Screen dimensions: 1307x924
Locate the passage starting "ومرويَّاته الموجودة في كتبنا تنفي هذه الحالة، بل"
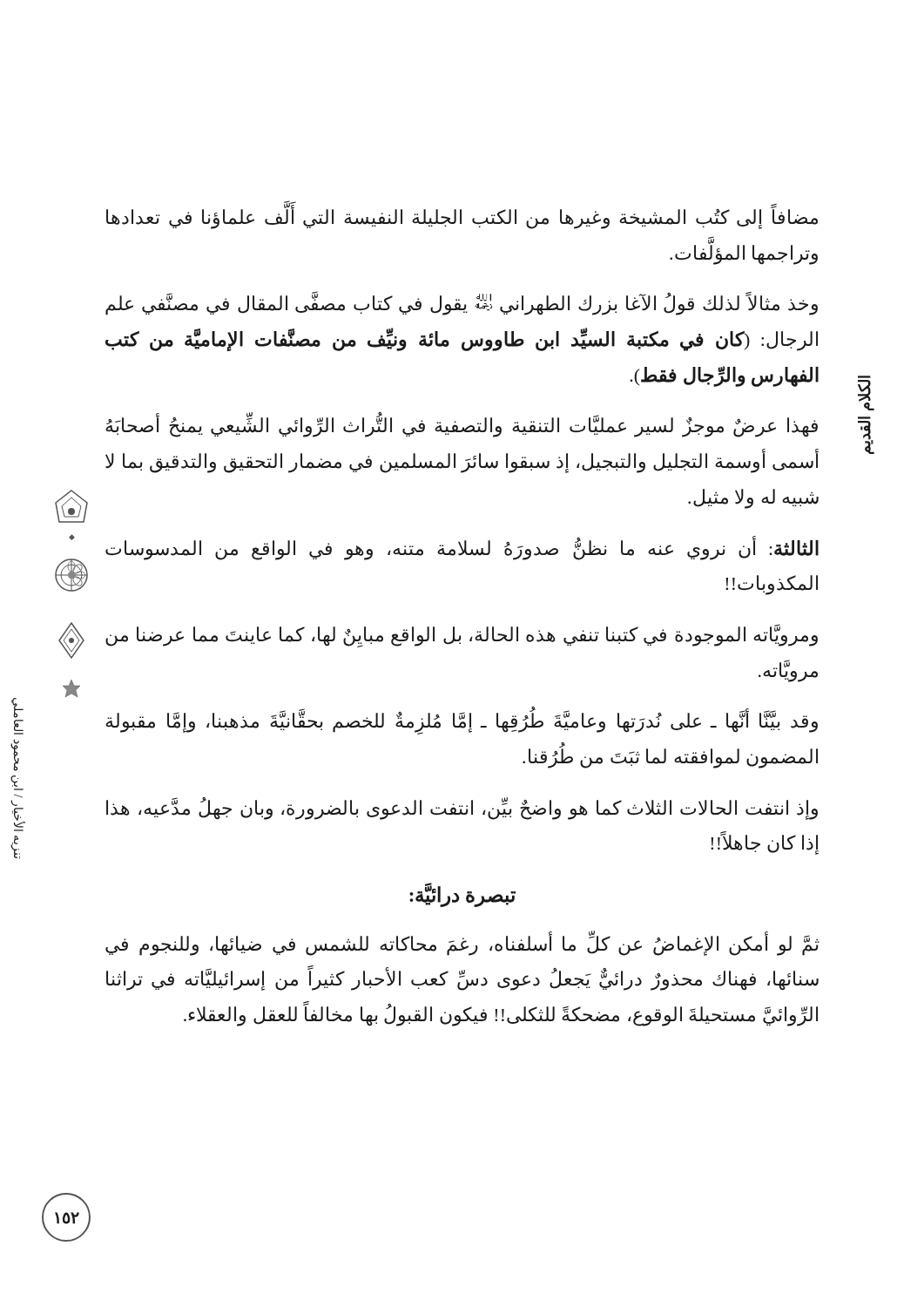click(462, 652)
